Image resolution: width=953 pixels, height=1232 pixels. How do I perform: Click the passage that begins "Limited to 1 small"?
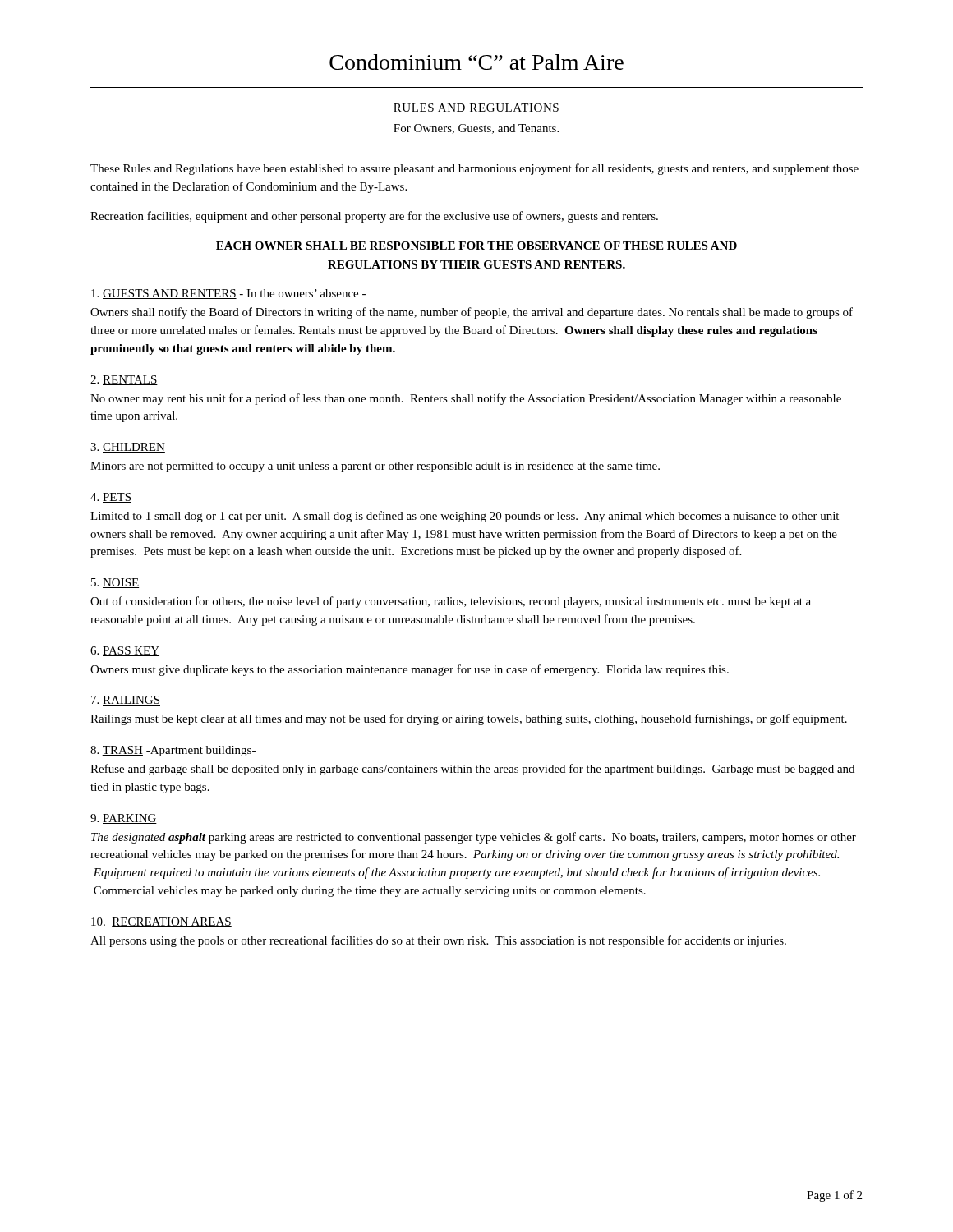click(x=465, y=533)
